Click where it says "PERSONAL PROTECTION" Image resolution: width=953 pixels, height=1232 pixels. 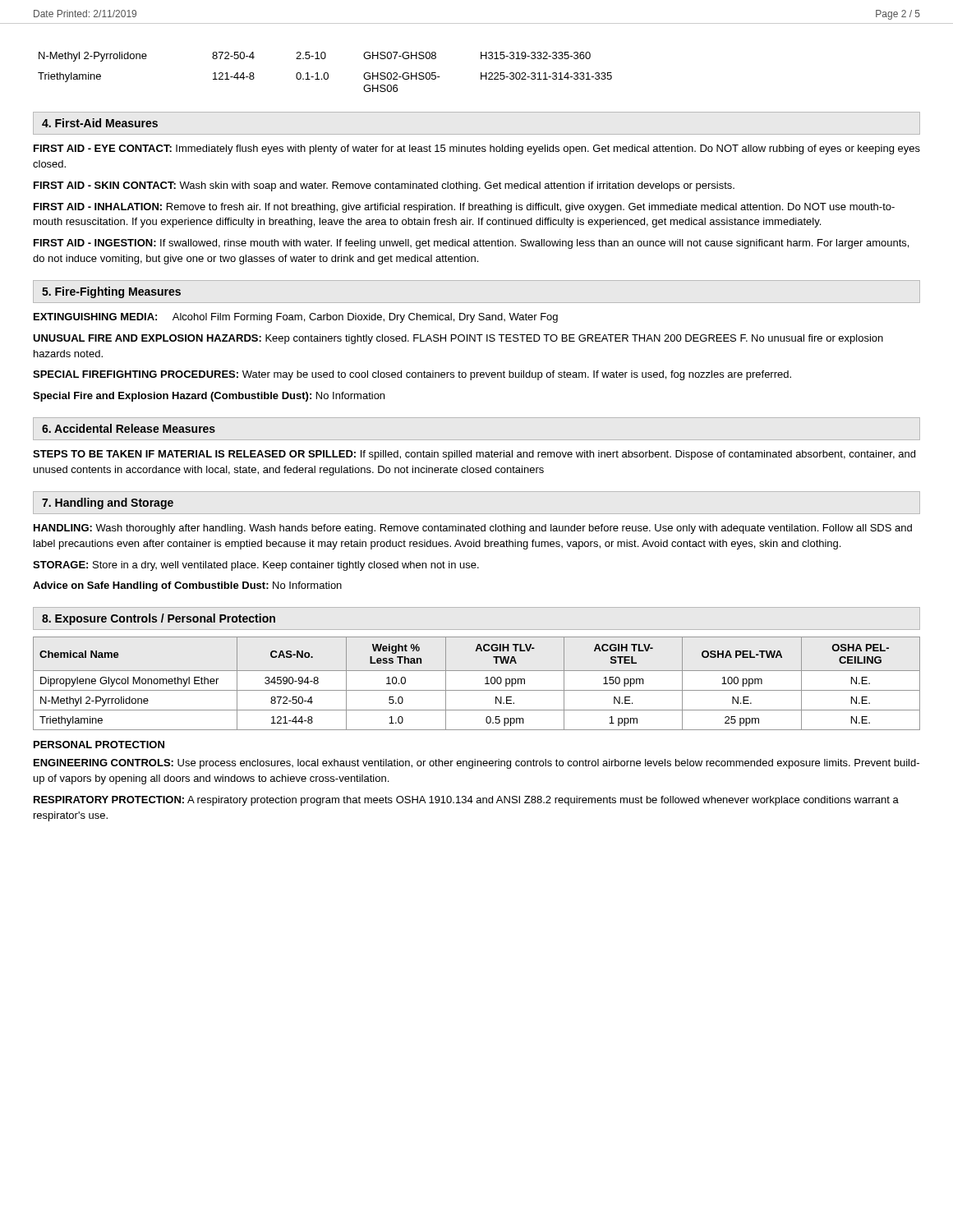[99, 745]
